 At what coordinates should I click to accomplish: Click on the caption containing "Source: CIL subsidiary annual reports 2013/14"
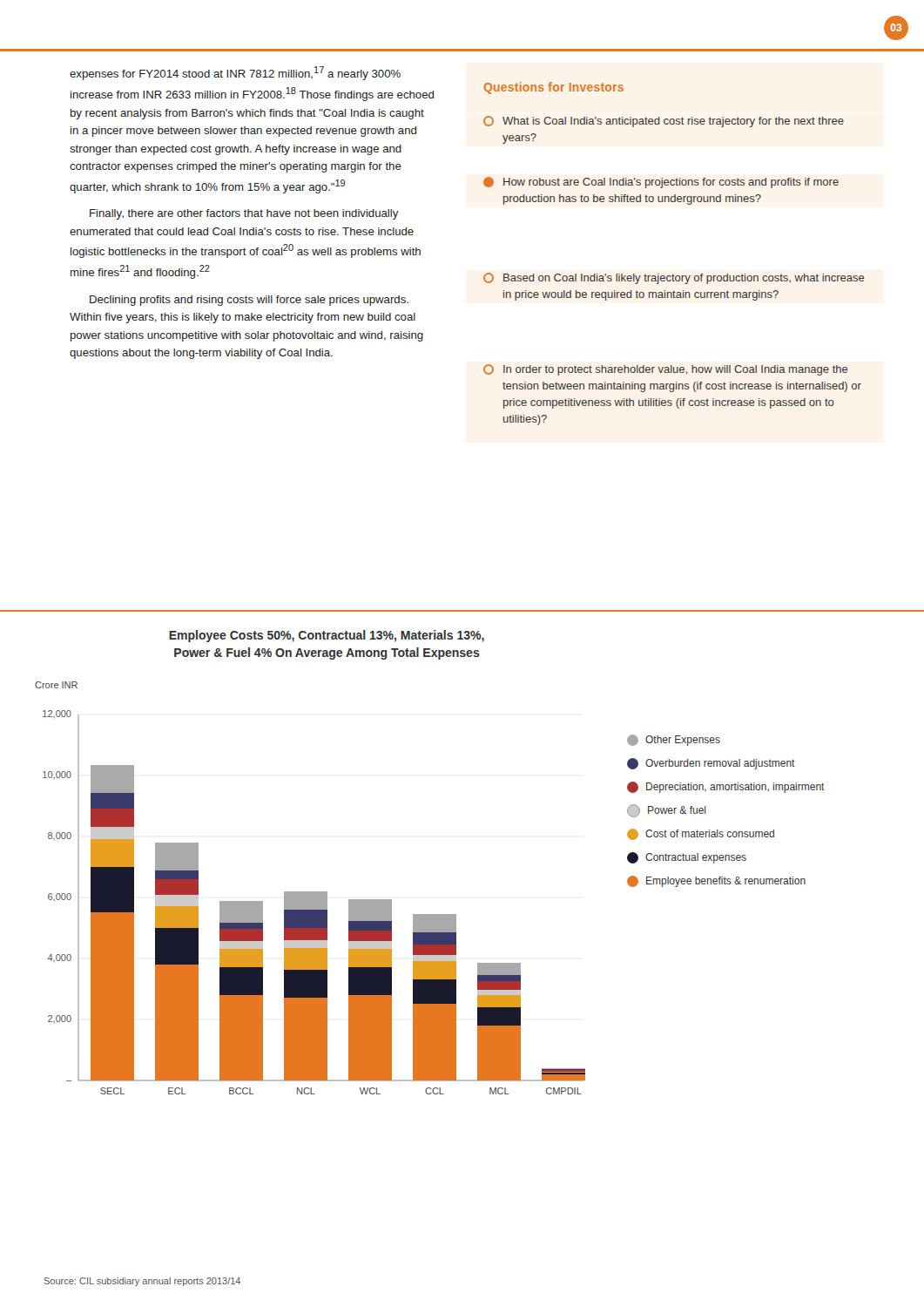tap(142, 1280)
